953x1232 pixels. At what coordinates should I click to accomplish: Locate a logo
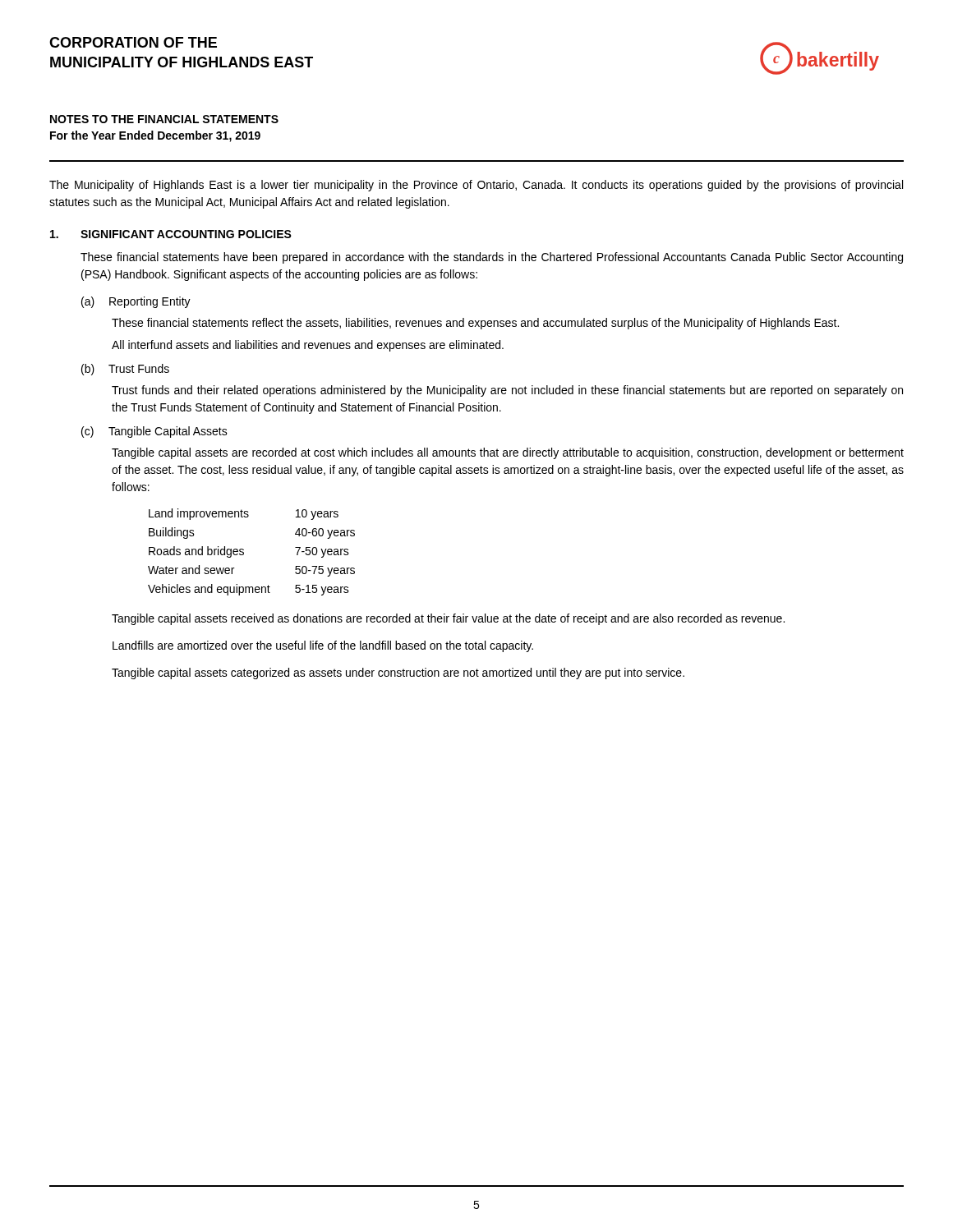coord(832,58)
